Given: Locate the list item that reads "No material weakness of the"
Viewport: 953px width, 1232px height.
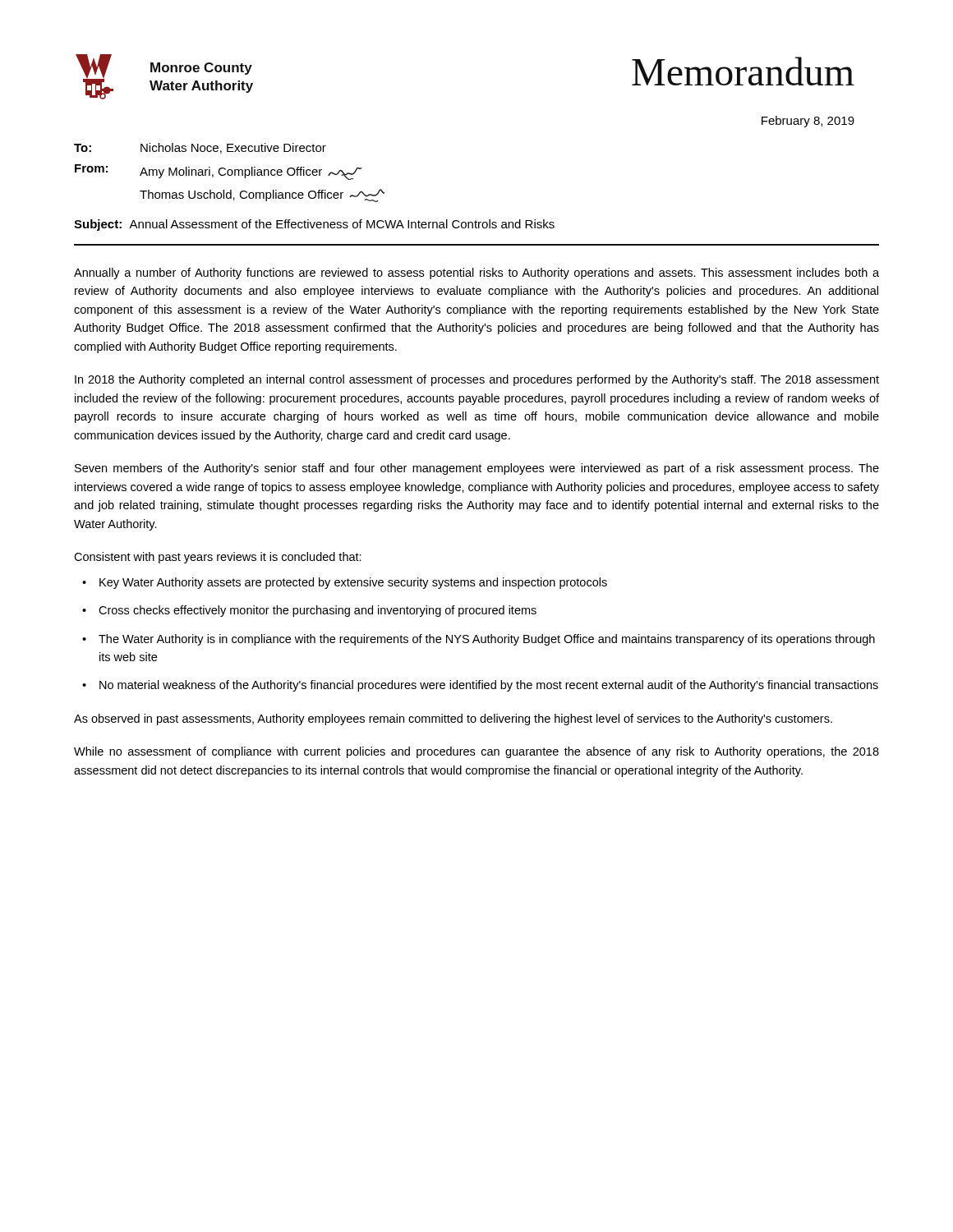Looking at the screenshot, I should [x=489, y=685].
